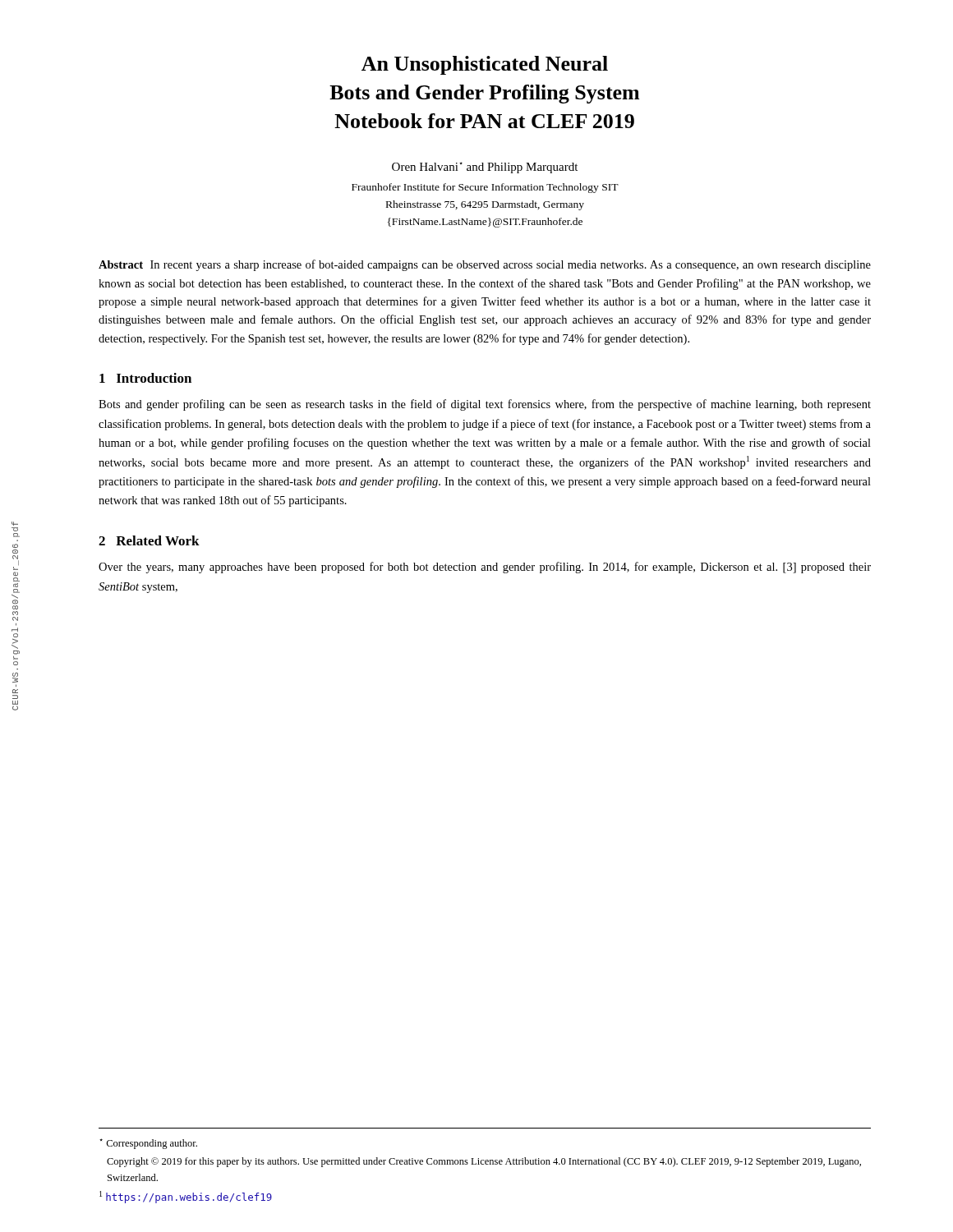Click the passage that begins "Fraunhofer Institute for Secure Information"
Screen dimensions: 1232x953
coord(485,204)
